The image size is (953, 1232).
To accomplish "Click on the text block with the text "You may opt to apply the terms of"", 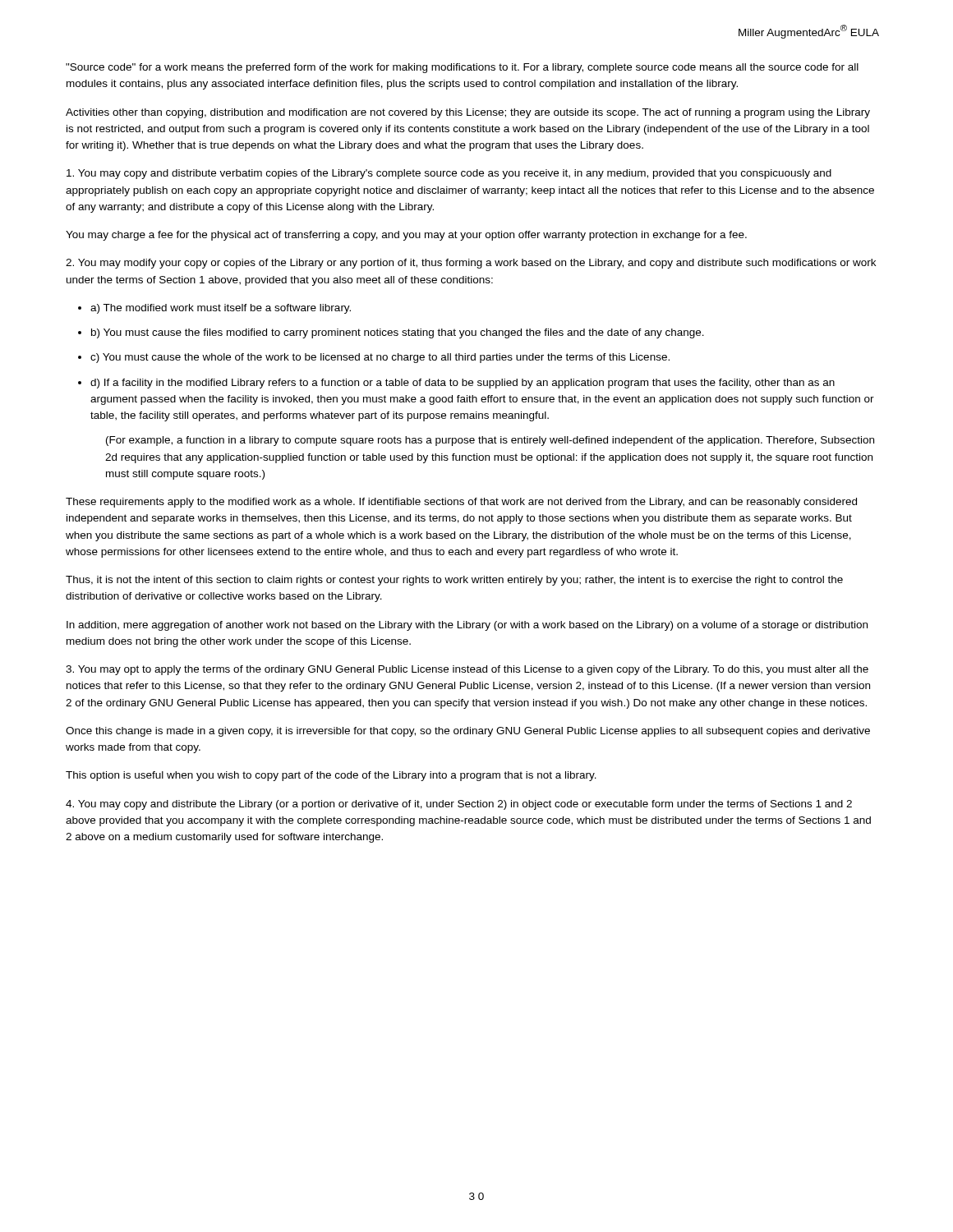I will [x=472, y=686].
